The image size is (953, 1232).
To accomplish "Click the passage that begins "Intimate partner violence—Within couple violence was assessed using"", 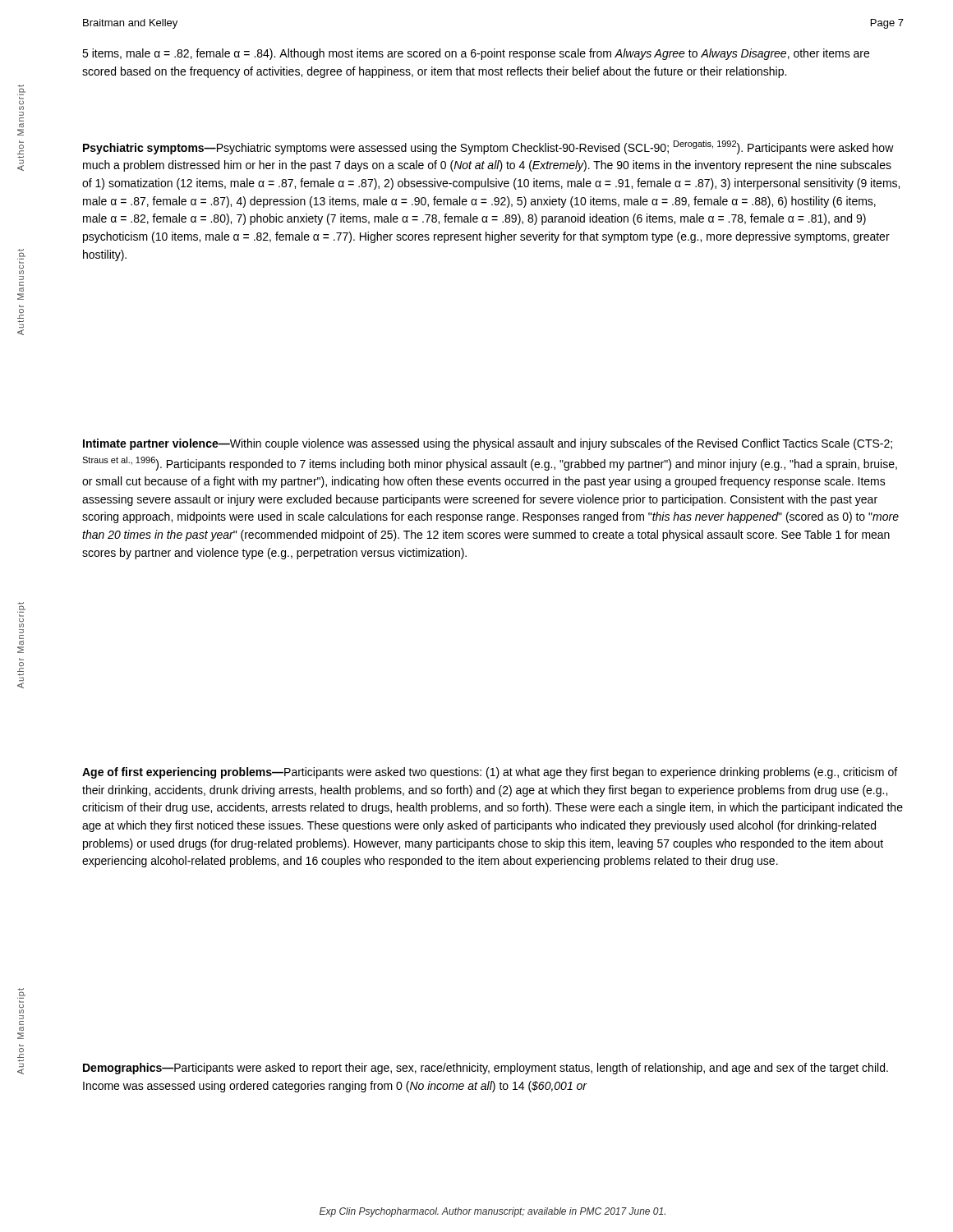I will (493, 499).
